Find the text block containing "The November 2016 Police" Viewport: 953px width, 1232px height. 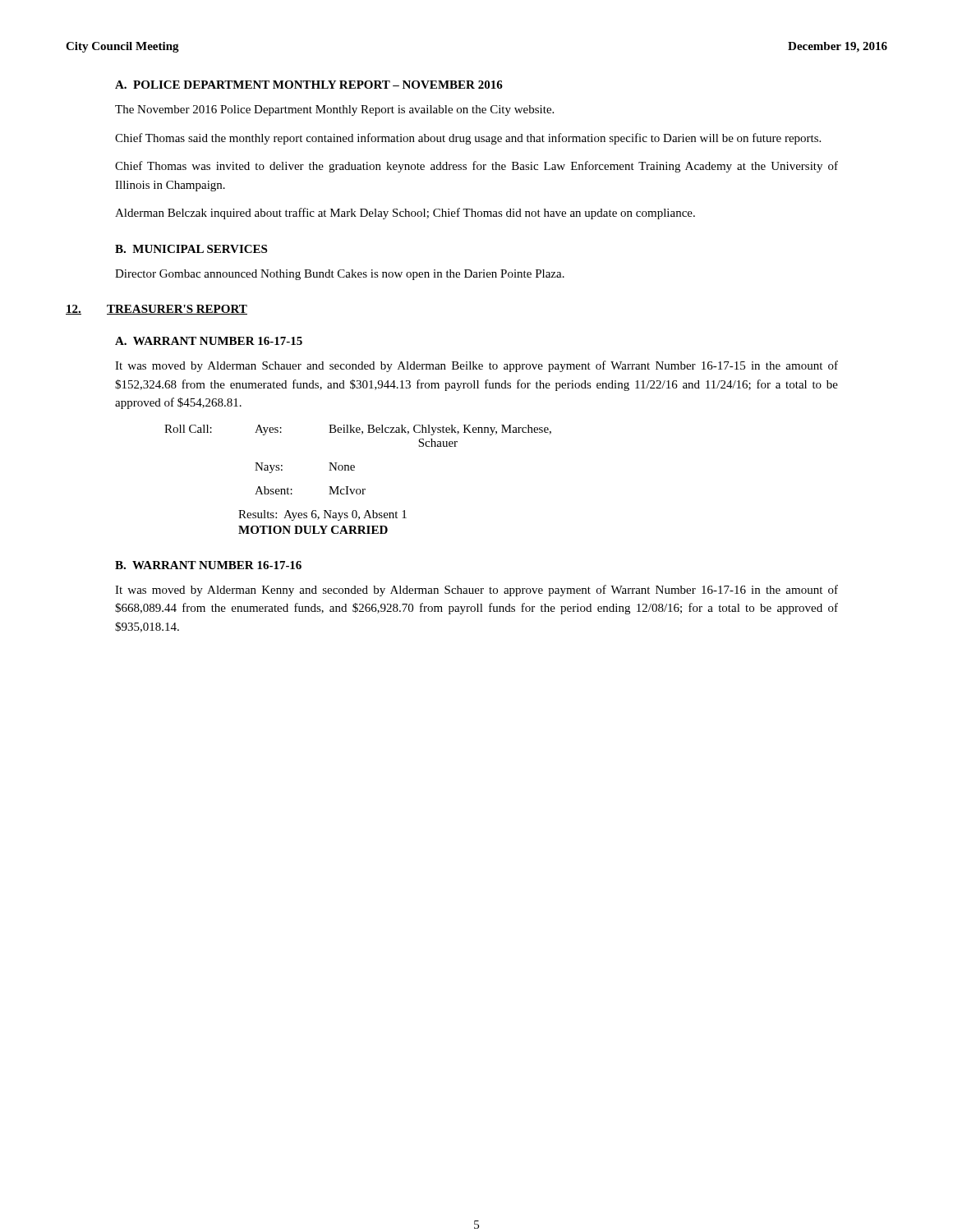click(335, 109)
